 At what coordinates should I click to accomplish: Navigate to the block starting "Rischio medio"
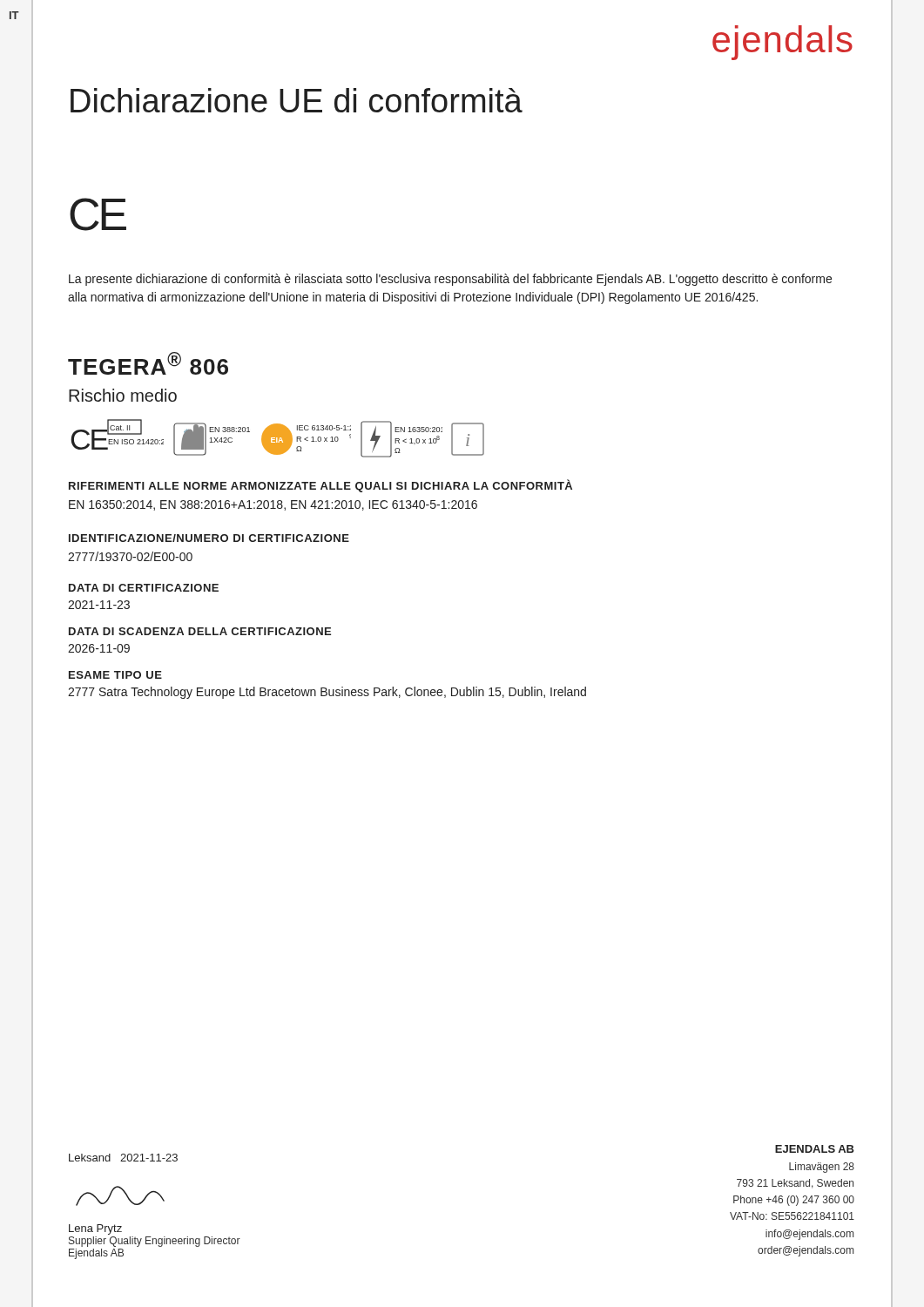123,396
